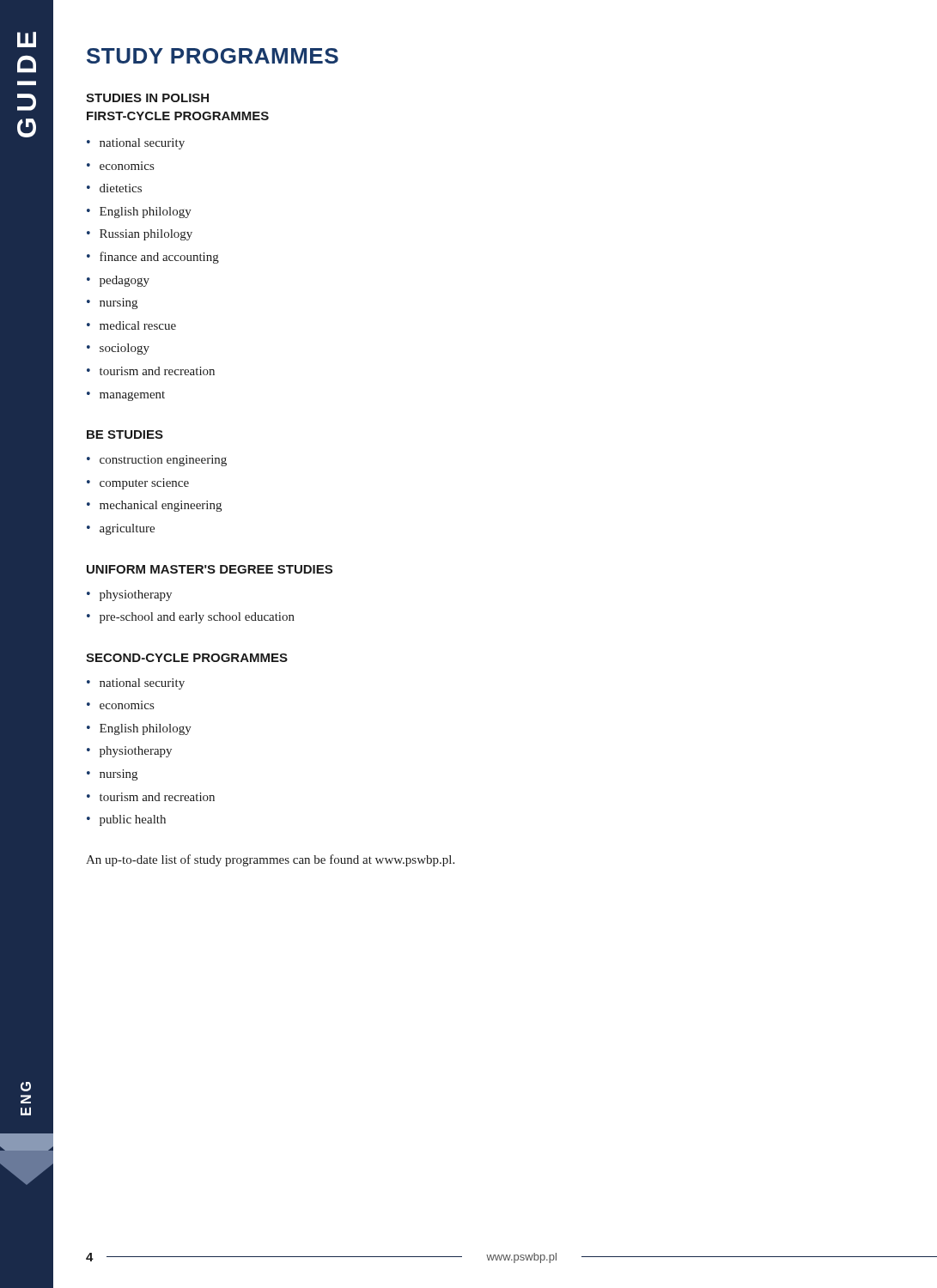The height and width of the screenshot is (1288, 937).
Task: Point to "UNIFORM MASTER'S DEGREE STUDIES"
Action: point(209,568)
